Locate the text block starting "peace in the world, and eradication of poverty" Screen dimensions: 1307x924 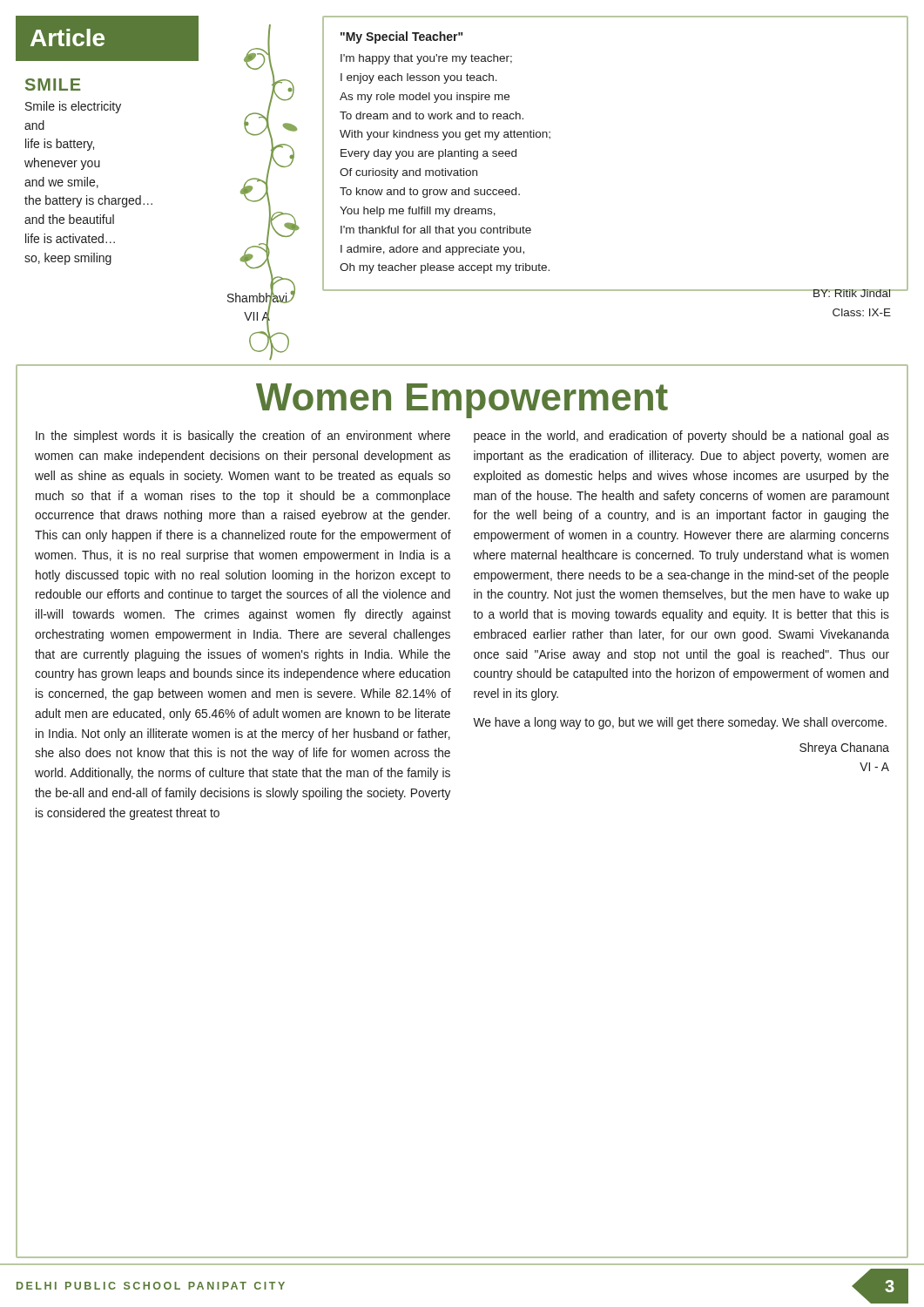pyautogui.click(x=681, y=565)
